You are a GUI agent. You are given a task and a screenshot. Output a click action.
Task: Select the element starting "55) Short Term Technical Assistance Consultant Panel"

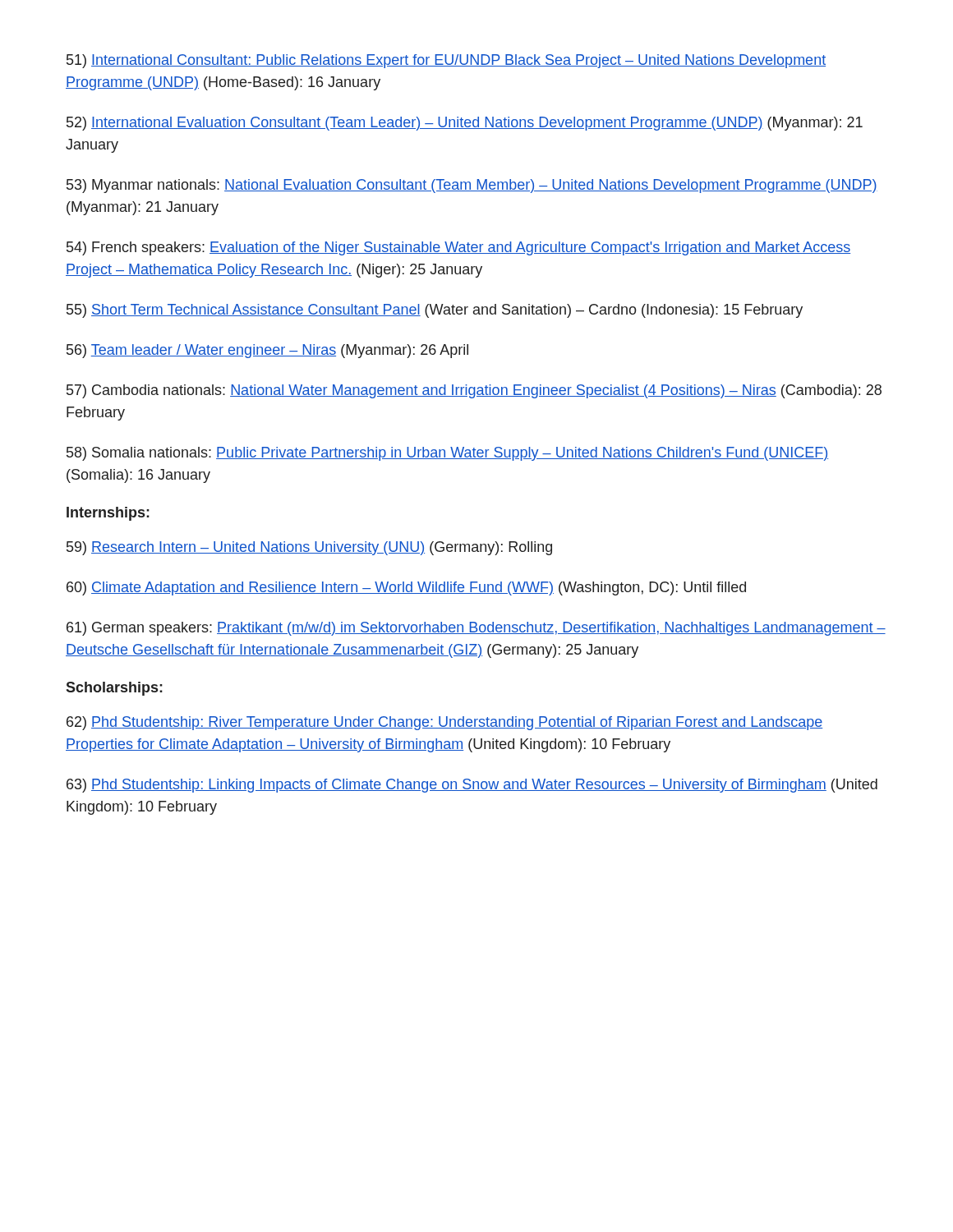pos(434,310)
